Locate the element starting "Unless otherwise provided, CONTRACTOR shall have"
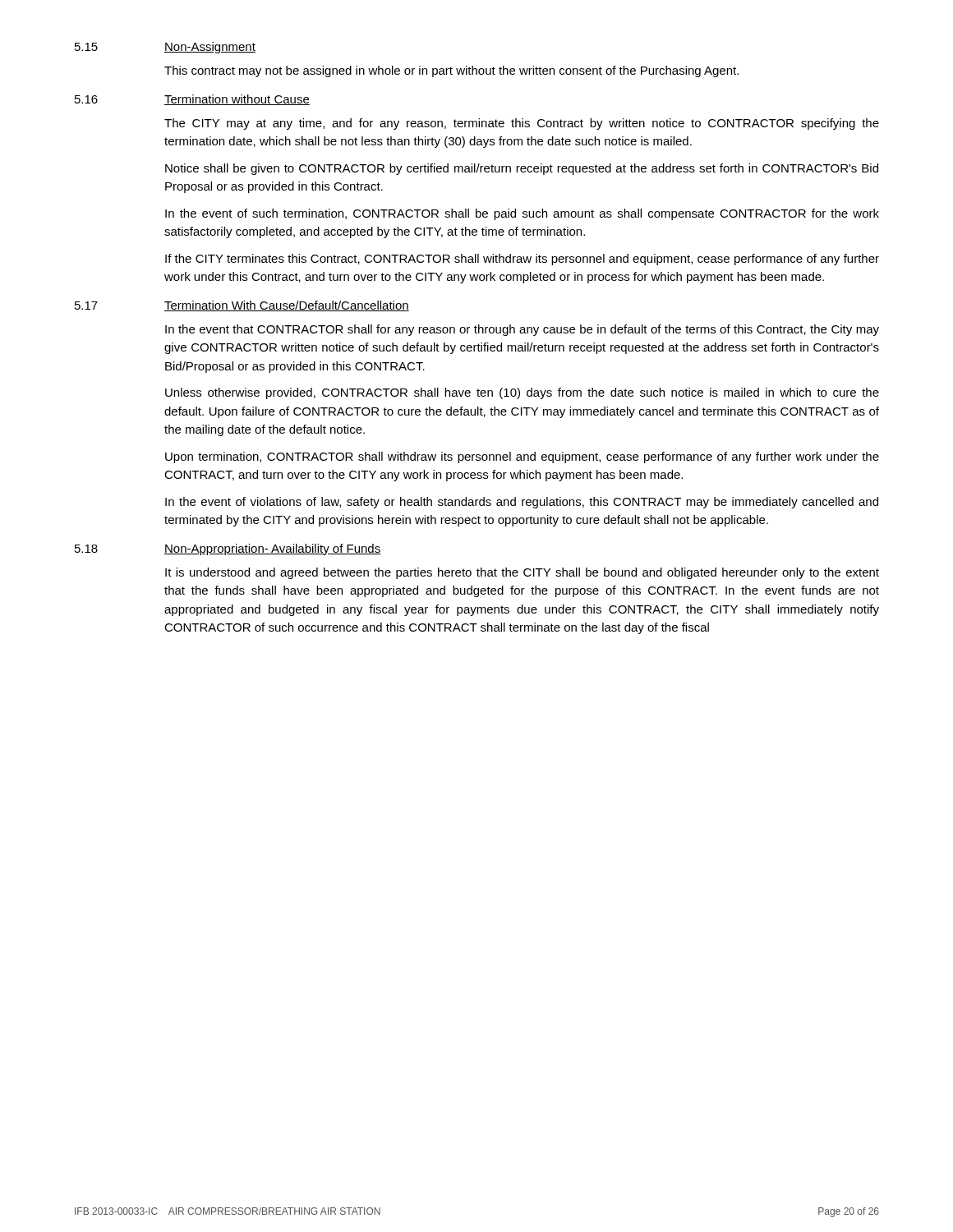 point(522,411)
